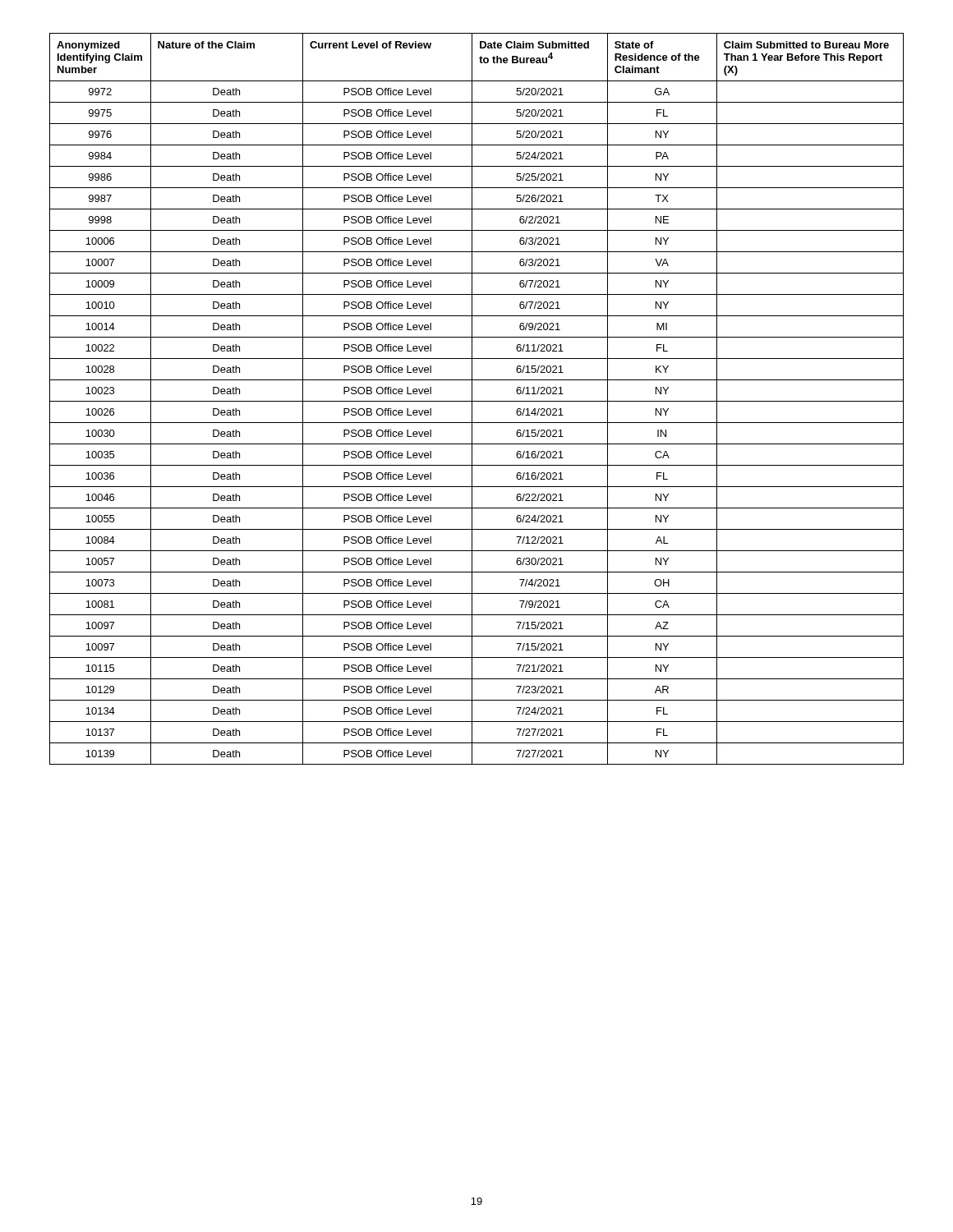Locate the table with the text "PSOB Office Level"
Image resolution: width=953 pixels, height=1232 pixels.
[x=476, y=399]
